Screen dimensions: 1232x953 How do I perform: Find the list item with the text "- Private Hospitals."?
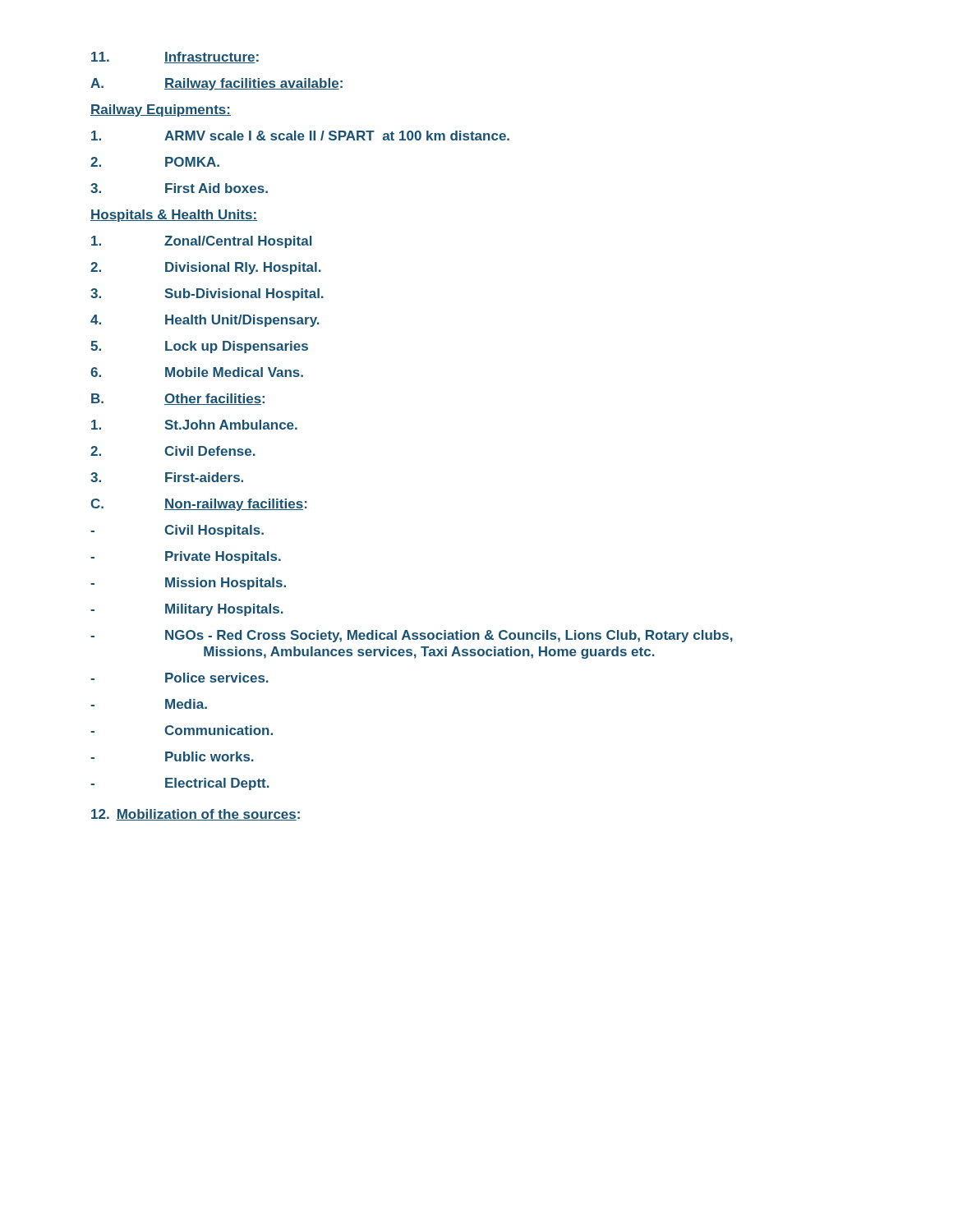pos(186,557)
